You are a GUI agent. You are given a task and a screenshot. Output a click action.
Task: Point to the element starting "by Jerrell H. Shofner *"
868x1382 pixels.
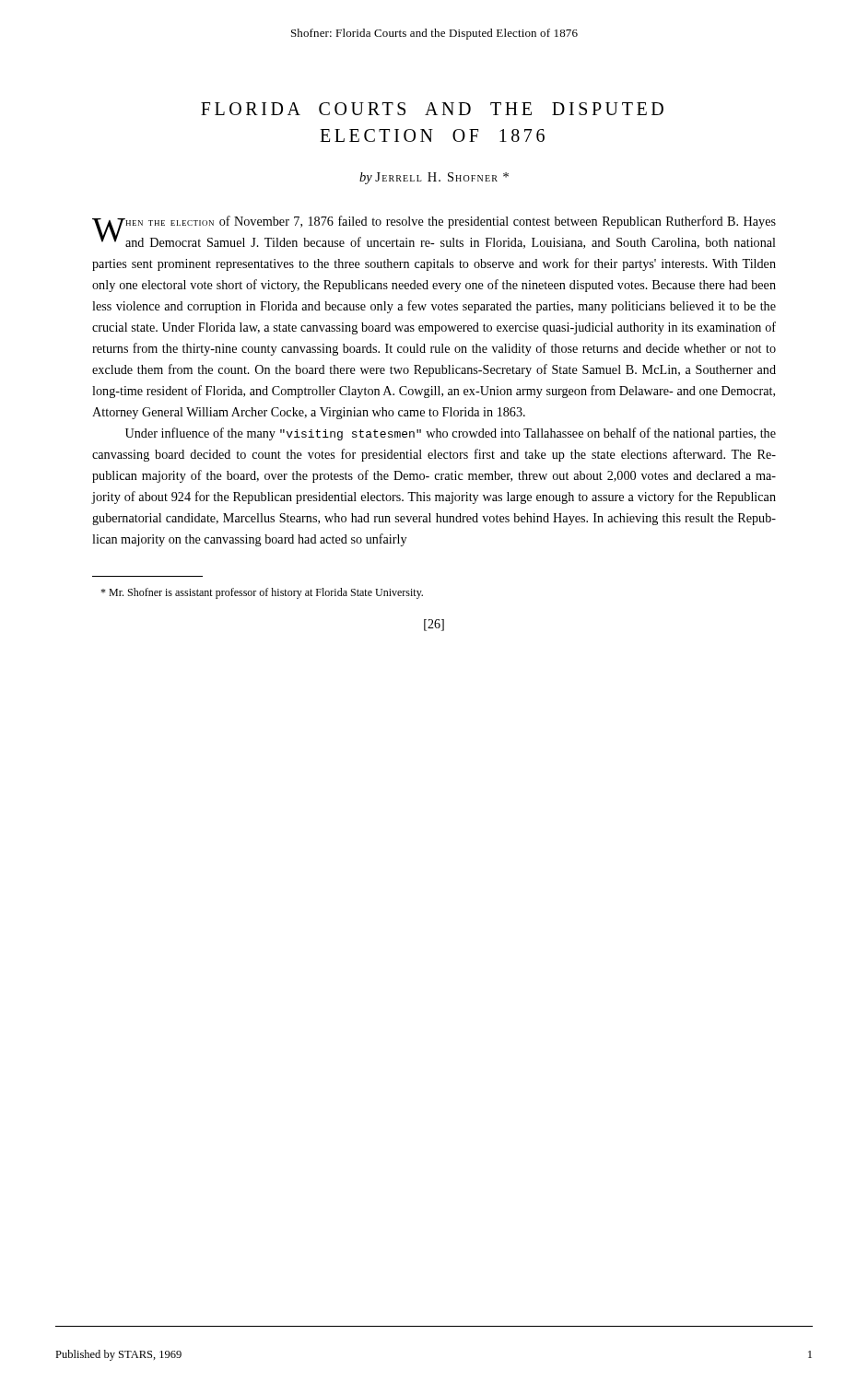point(434,177)
